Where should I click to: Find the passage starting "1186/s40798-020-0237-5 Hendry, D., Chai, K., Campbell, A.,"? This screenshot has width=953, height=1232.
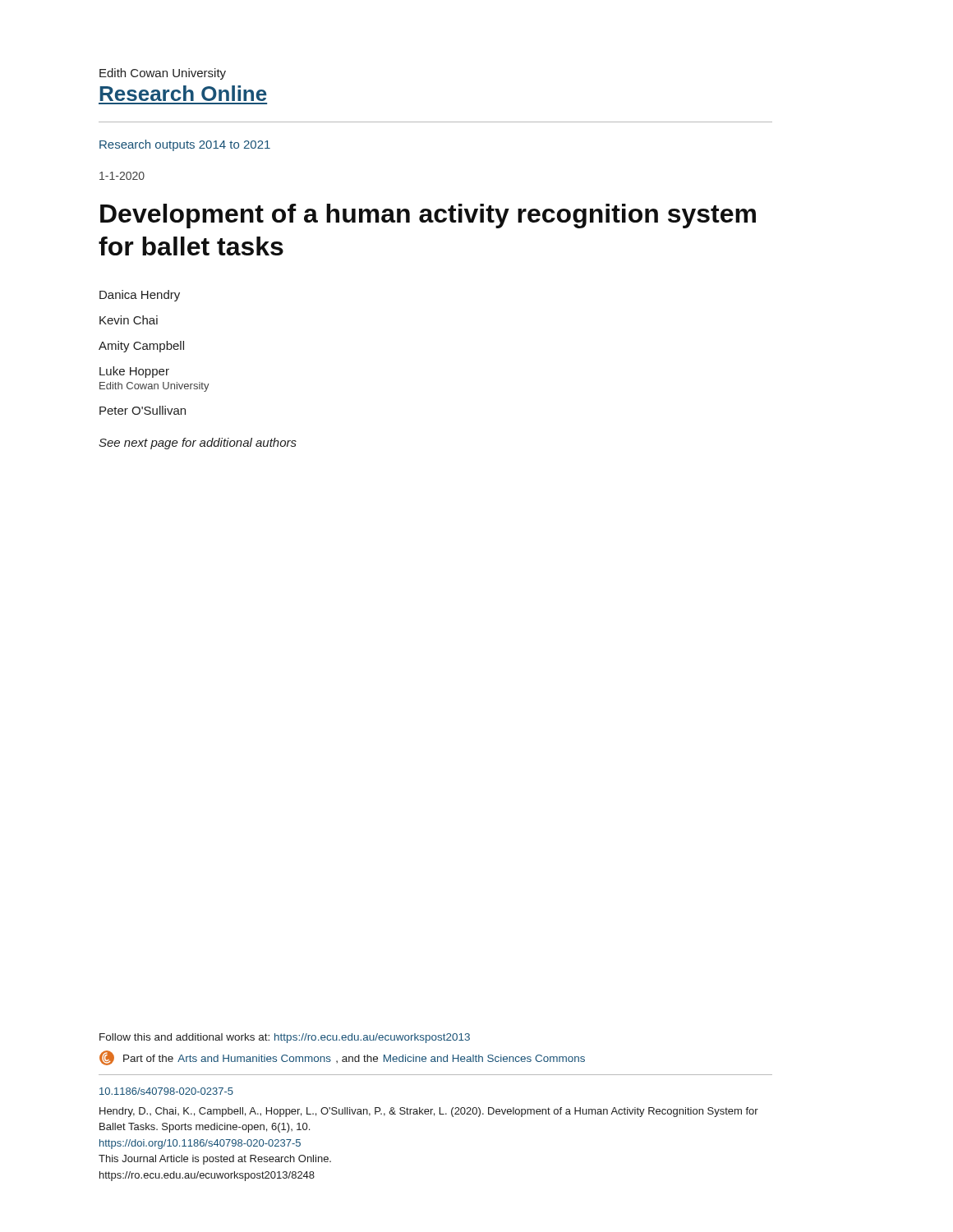click(x=166, y=1091)
